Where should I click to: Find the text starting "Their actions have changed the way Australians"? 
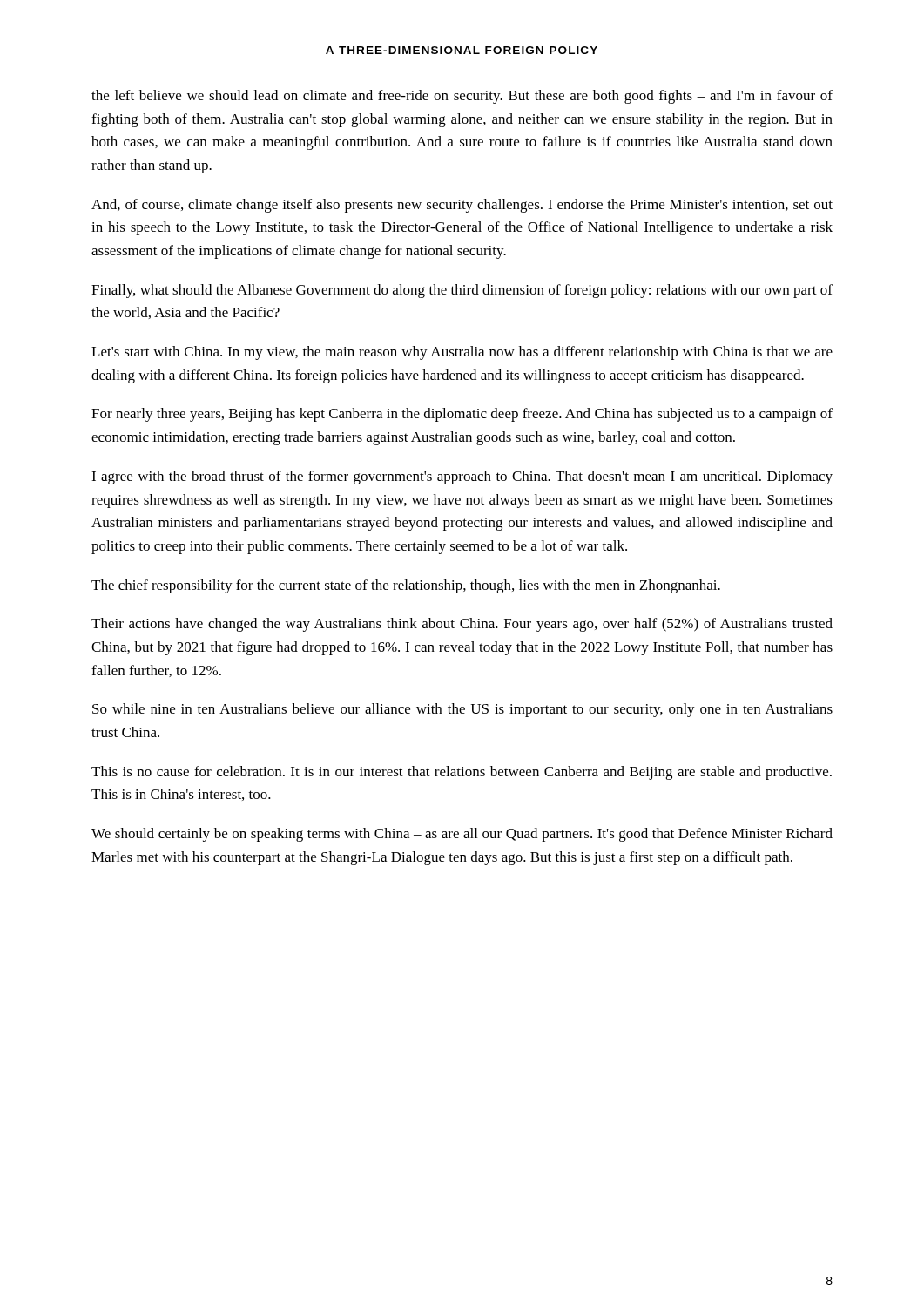(462, 647)
